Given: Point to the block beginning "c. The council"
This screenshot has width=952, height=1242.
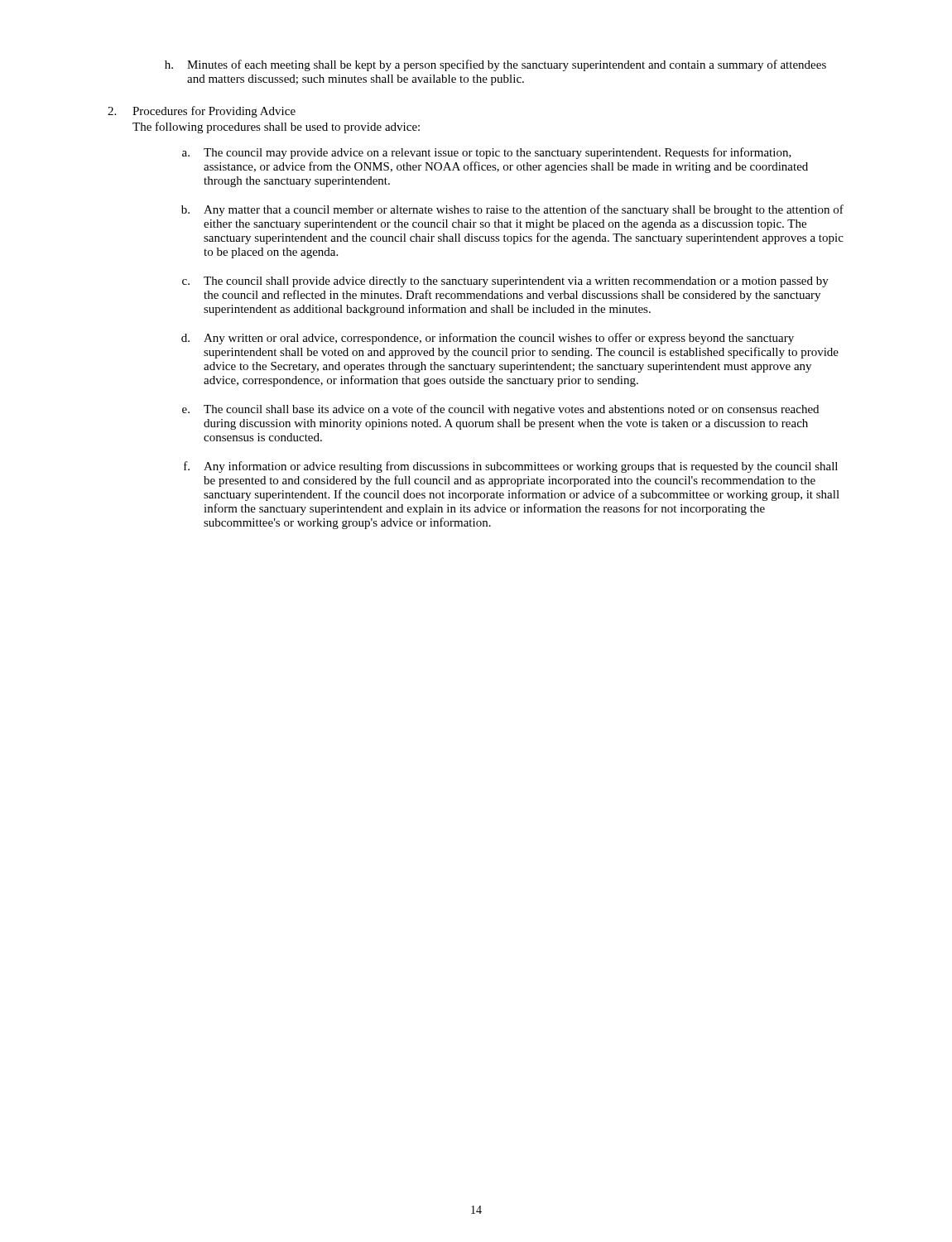Looking at the screenshot, I should 488,295.
